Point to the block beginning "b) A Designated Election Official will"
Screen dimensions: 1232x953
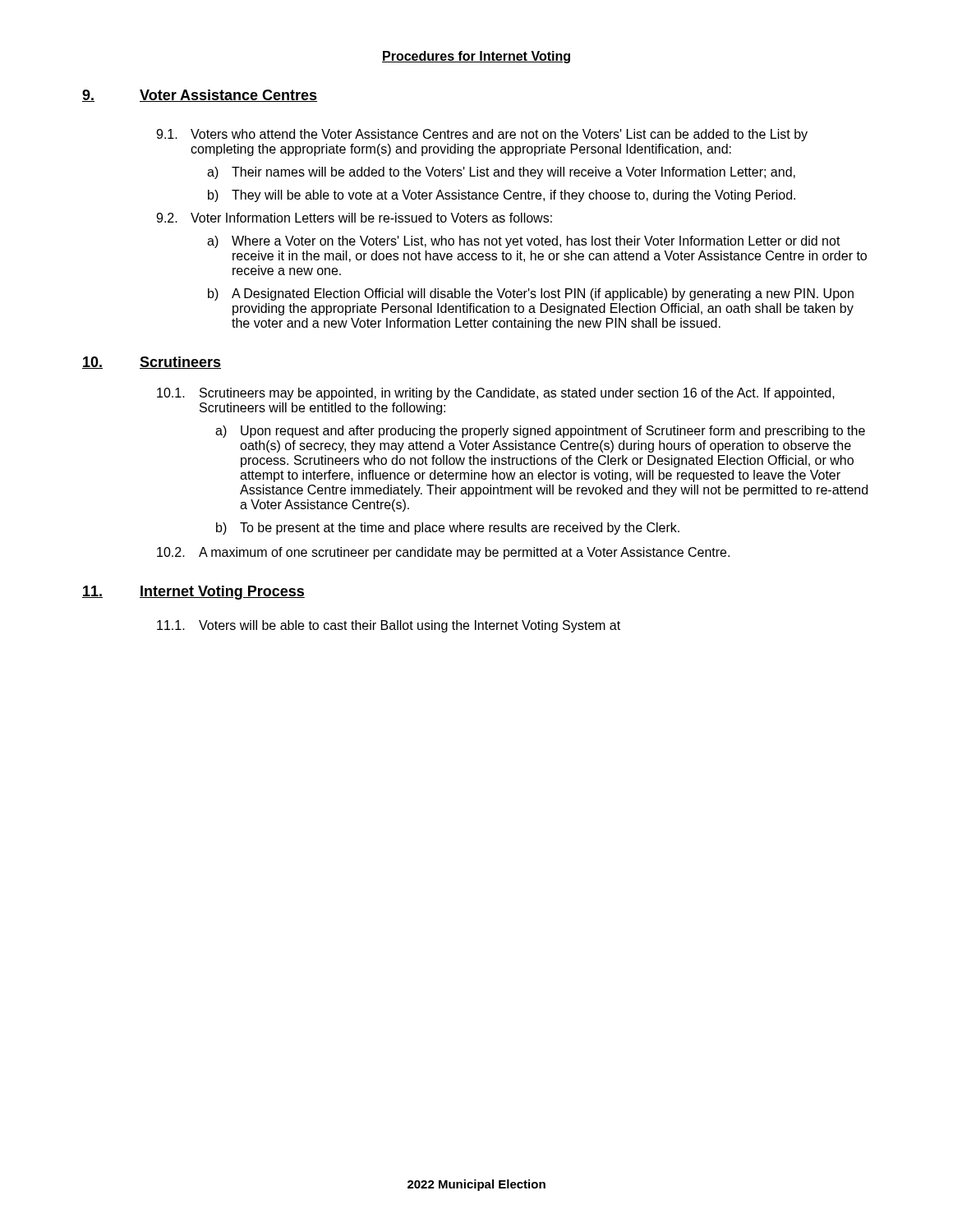[539, 309]
